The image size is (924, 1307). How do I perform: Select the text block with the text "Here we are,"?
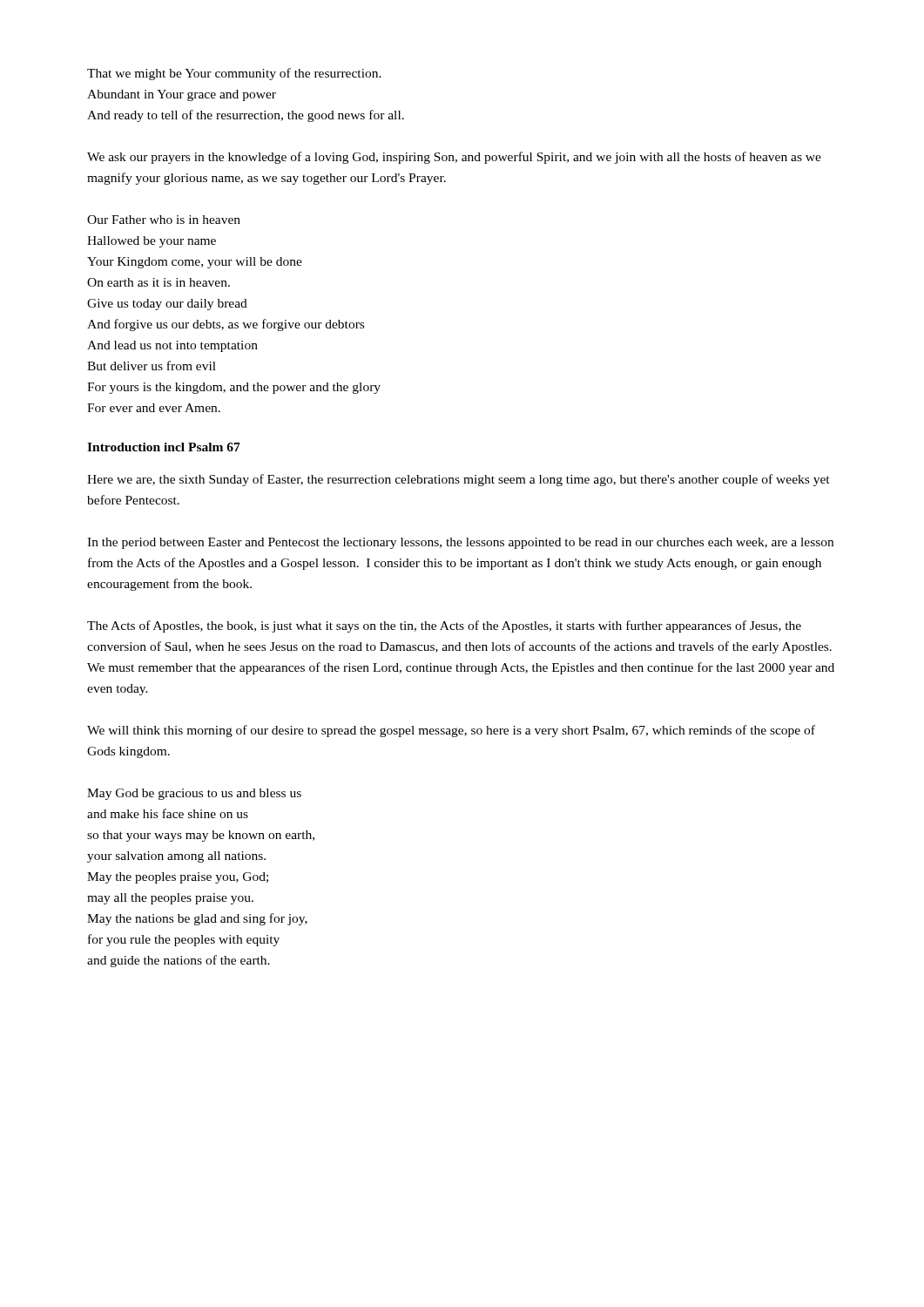[462, 489]
